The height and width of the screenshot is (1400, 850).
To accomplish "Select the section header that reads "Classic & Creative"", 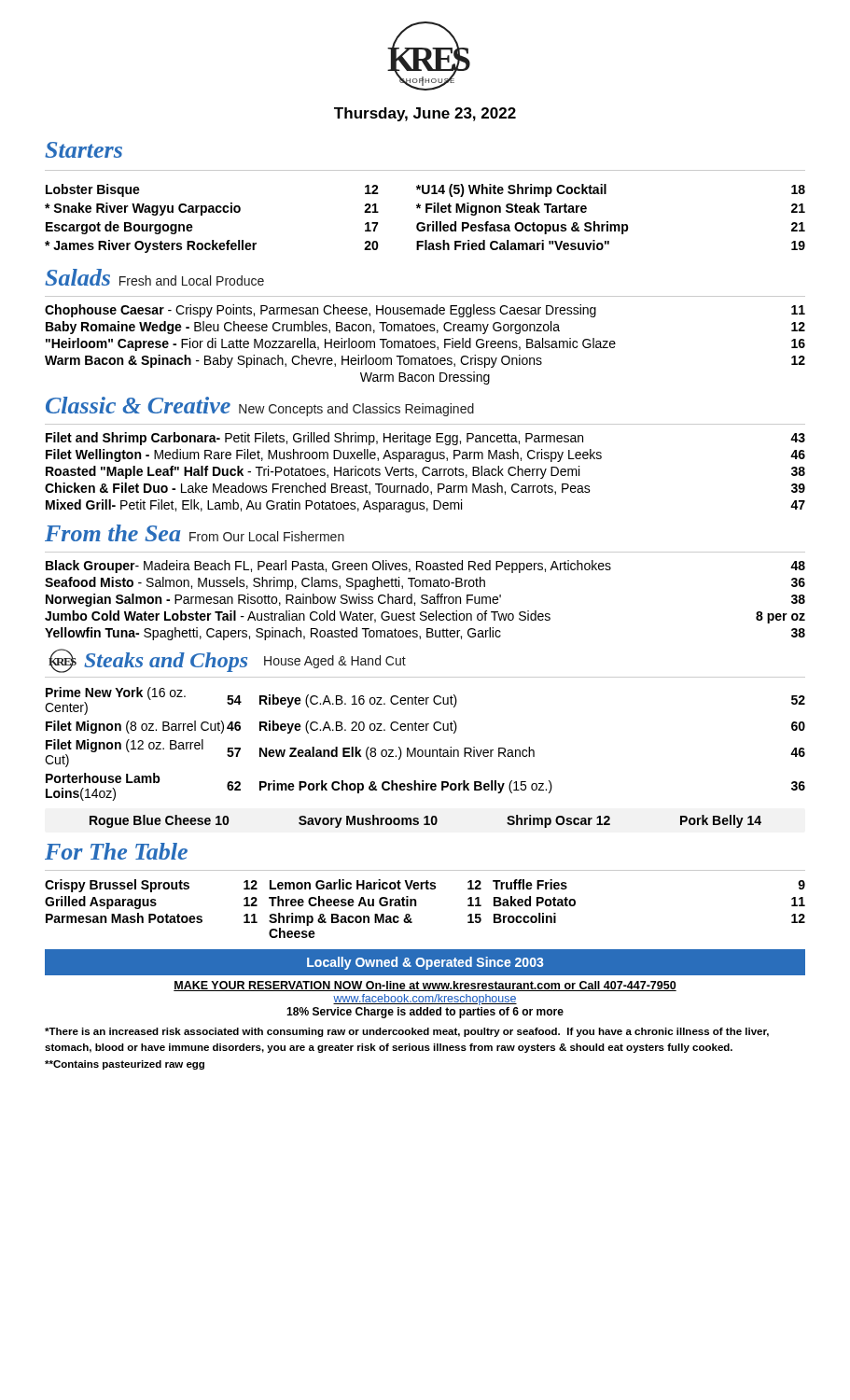I will [x=138, y=406].
